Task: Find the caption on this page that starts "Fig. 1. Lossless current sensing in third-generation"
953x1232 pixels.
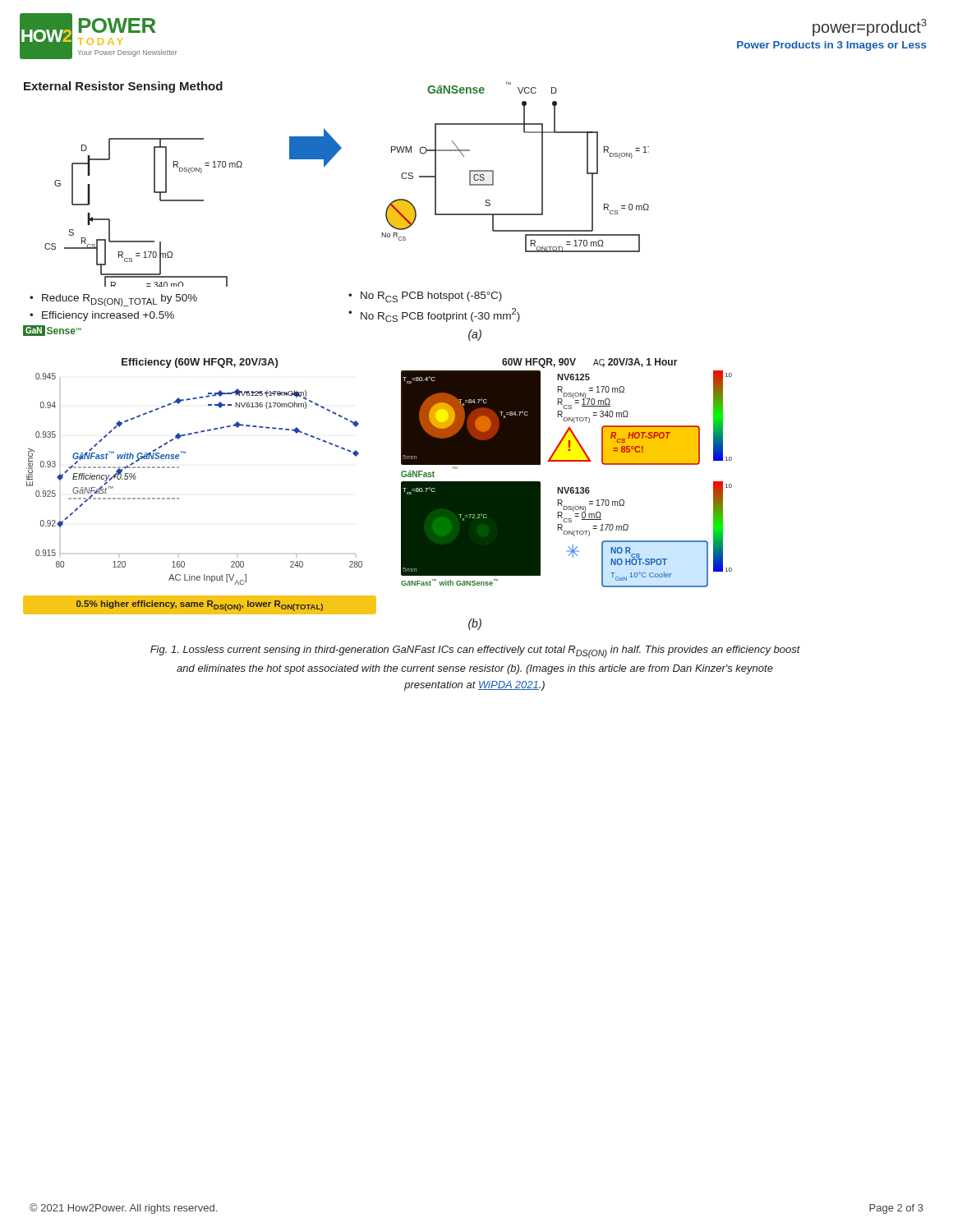Action: pyautogui.click(x=475, y=667)
